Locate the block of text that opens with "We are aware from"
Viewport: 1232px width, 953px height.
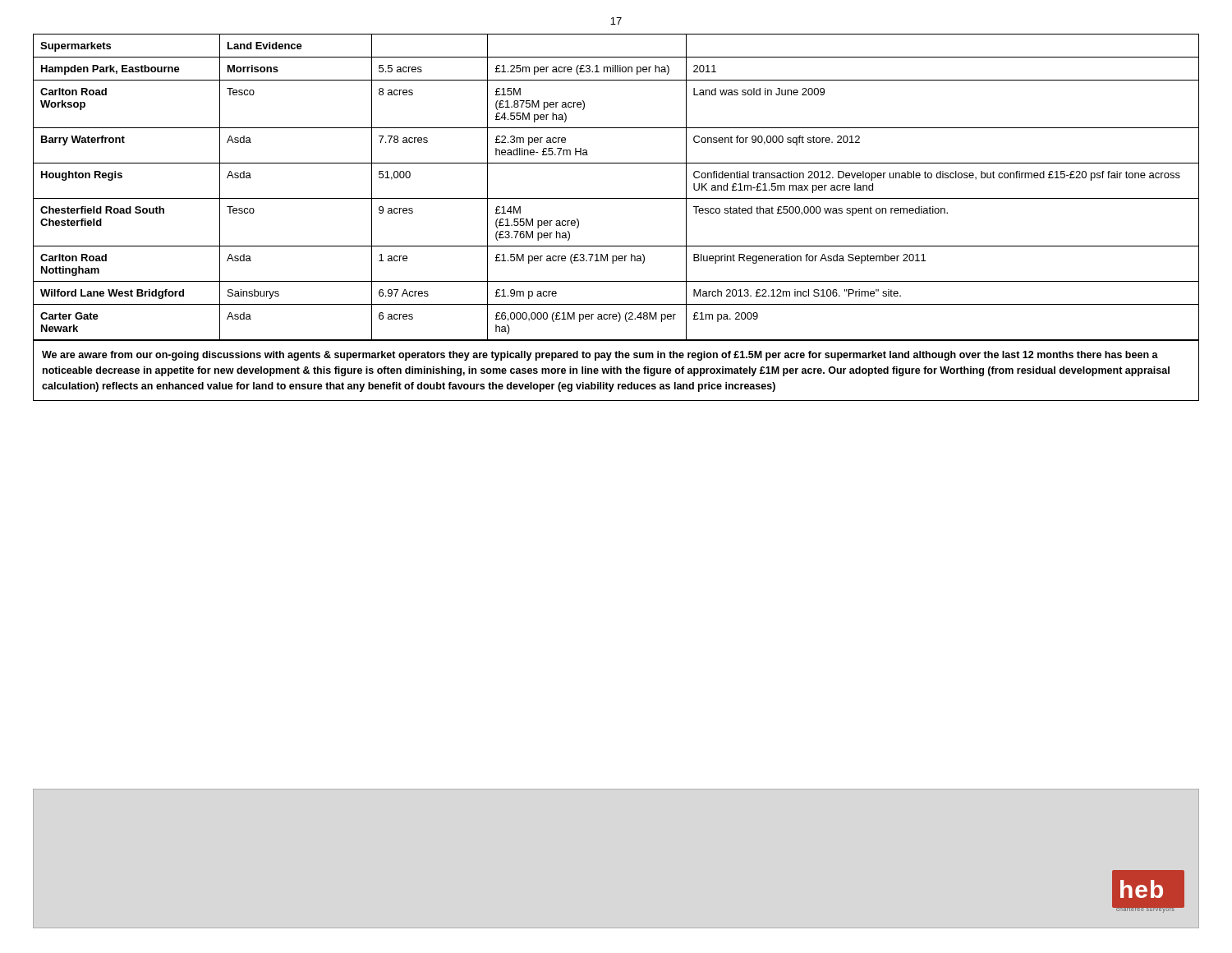(x=606, y=370)
